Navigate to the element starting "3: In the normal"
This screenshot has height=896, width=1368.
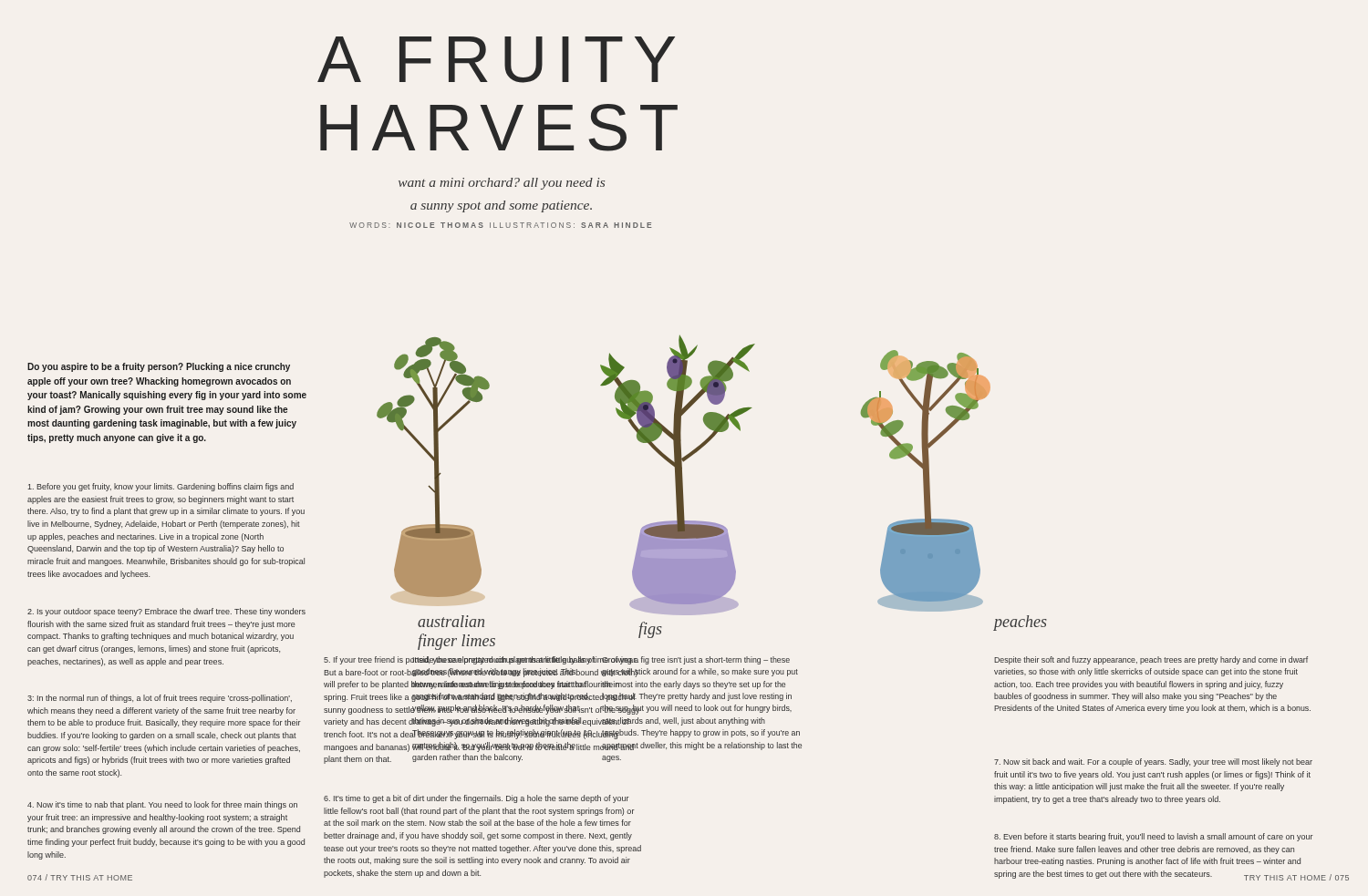click(x=164, y=736)
